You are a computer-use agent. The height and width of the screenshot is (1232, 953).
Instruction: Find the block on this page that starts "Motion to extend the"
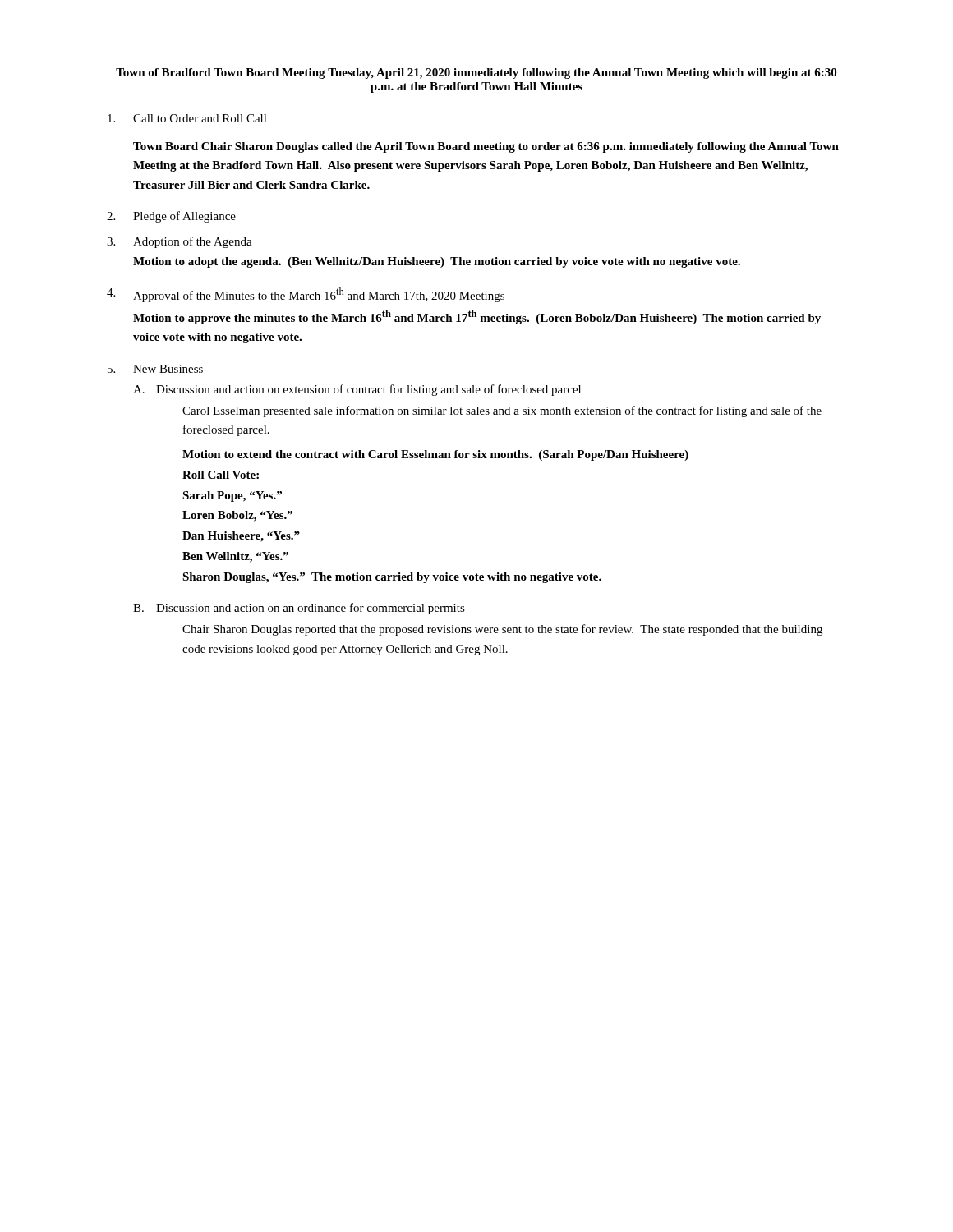[x=435, y=455]
